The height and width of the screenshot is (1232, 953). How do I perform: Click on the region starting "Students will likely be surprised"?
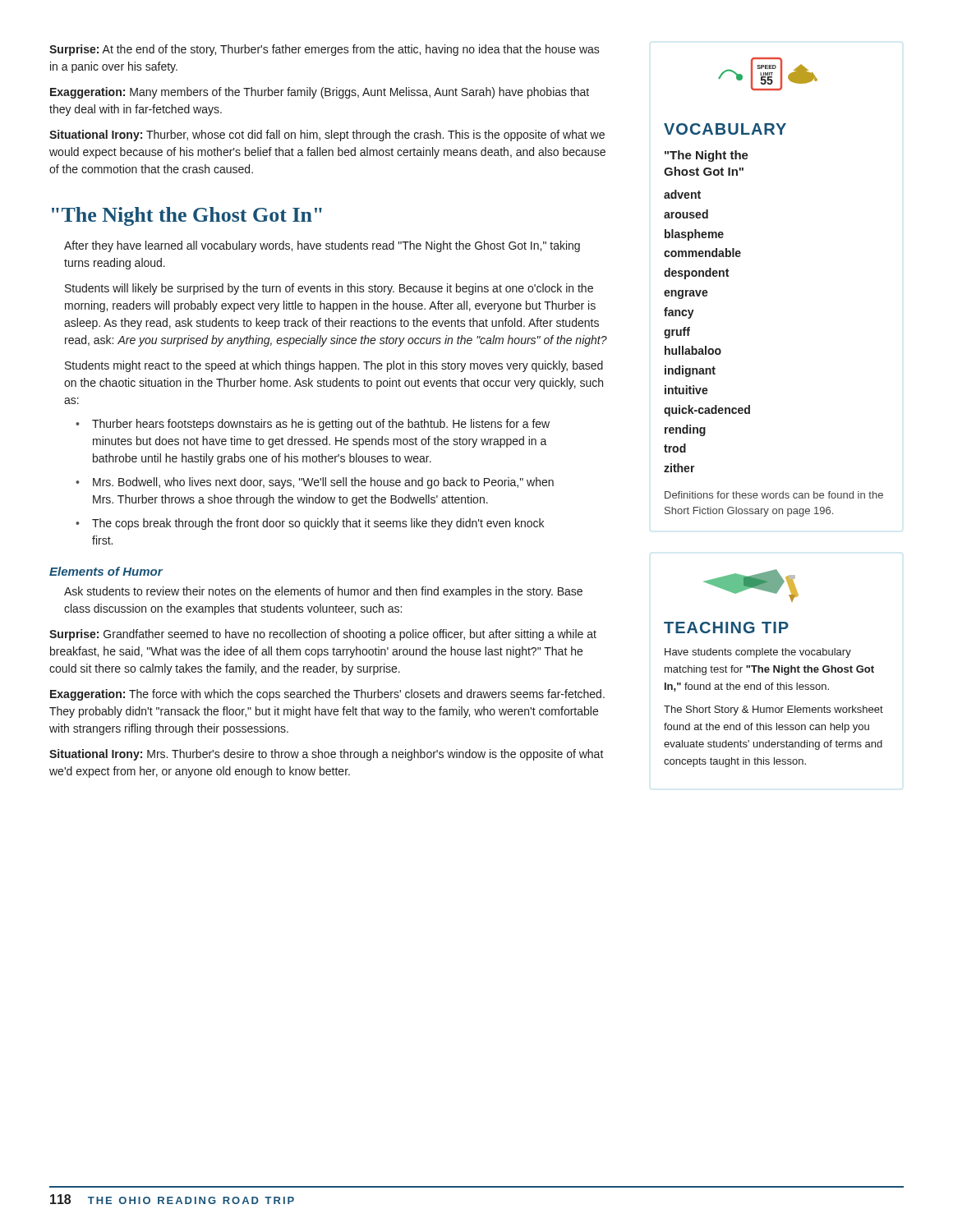(x=335, y=314)
